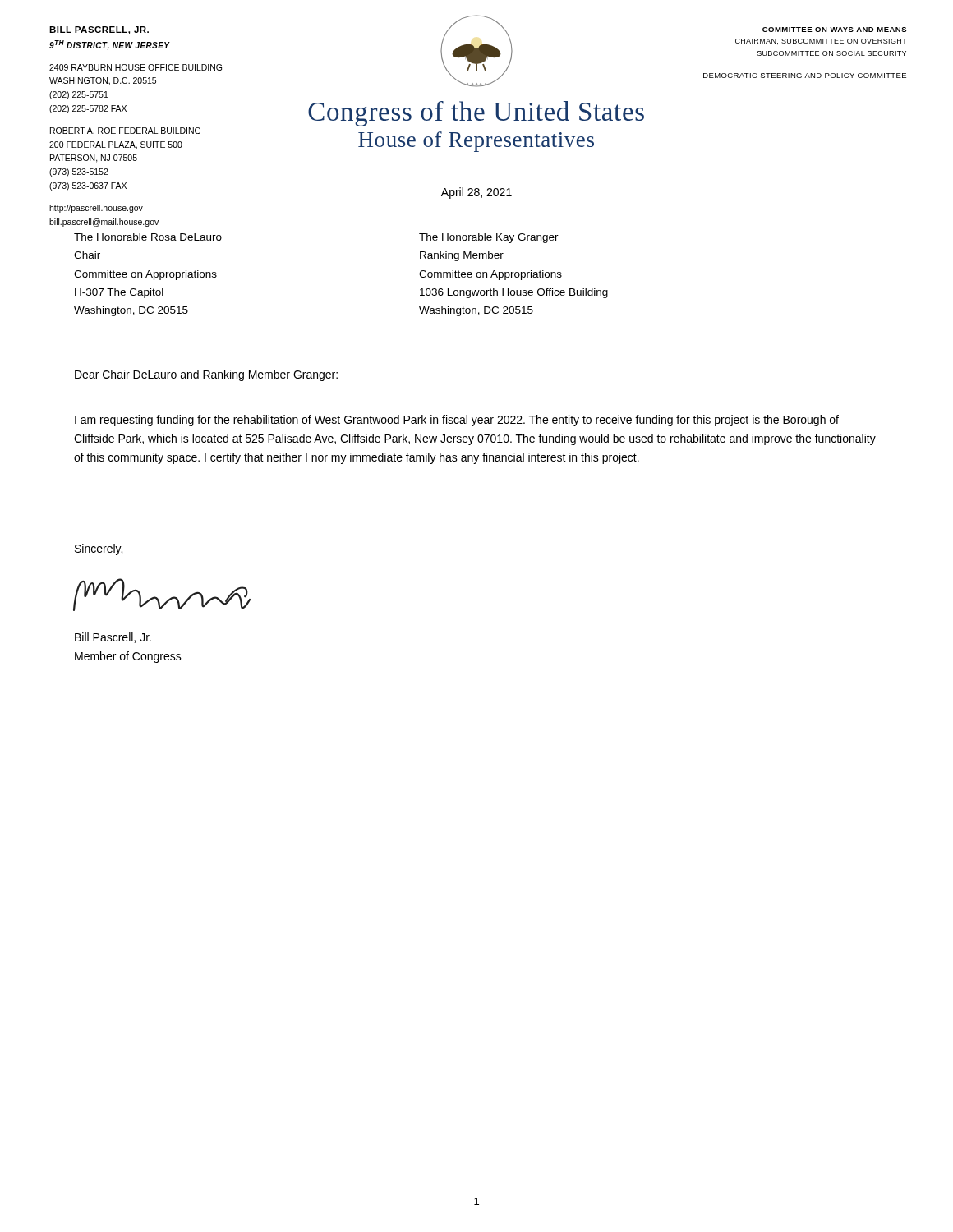
Task: Click on the passage starting "Congress of the United States House"
Action: 476,125
